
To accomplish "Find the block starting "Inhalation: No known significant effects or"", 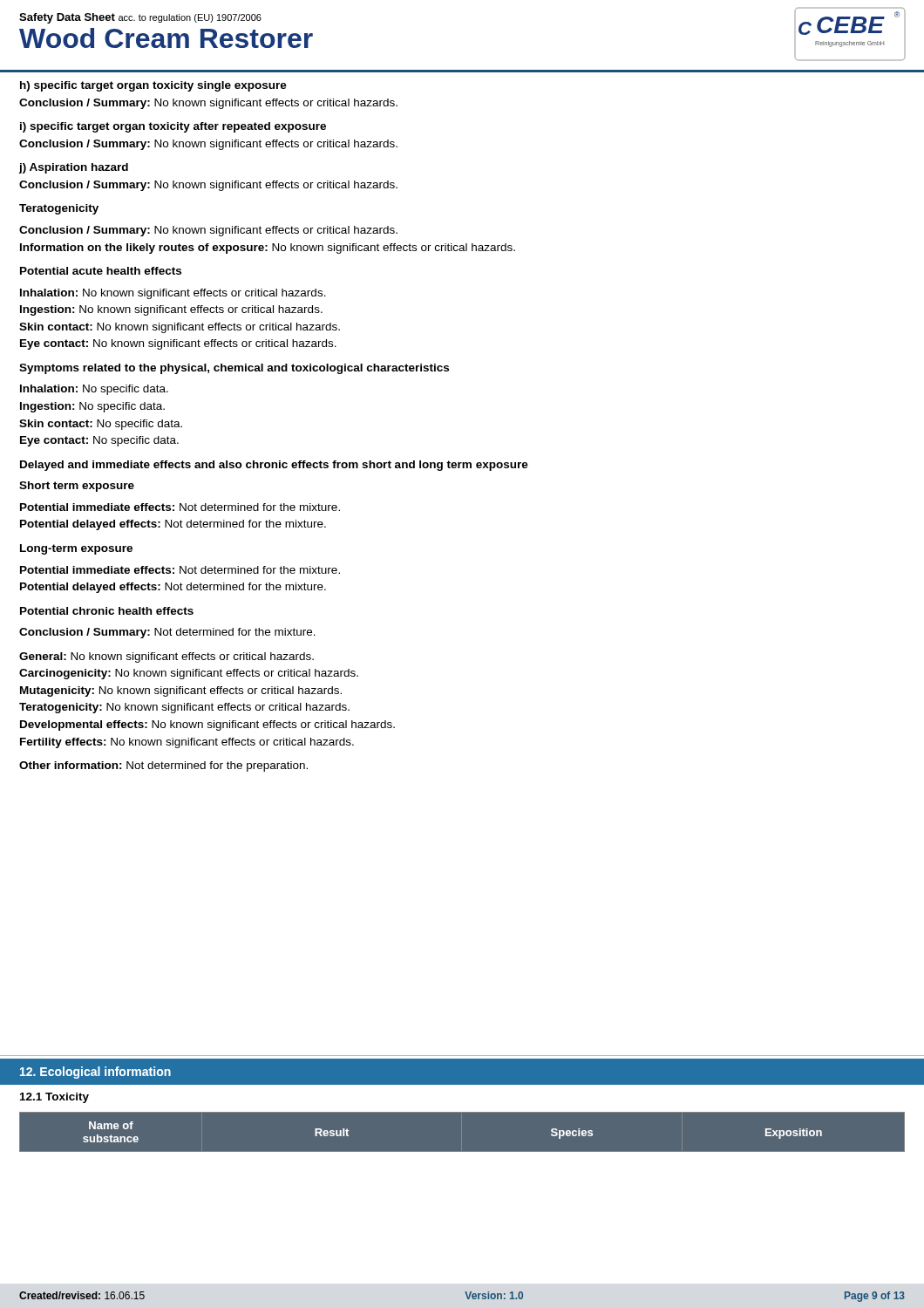I will click(180, 318).
